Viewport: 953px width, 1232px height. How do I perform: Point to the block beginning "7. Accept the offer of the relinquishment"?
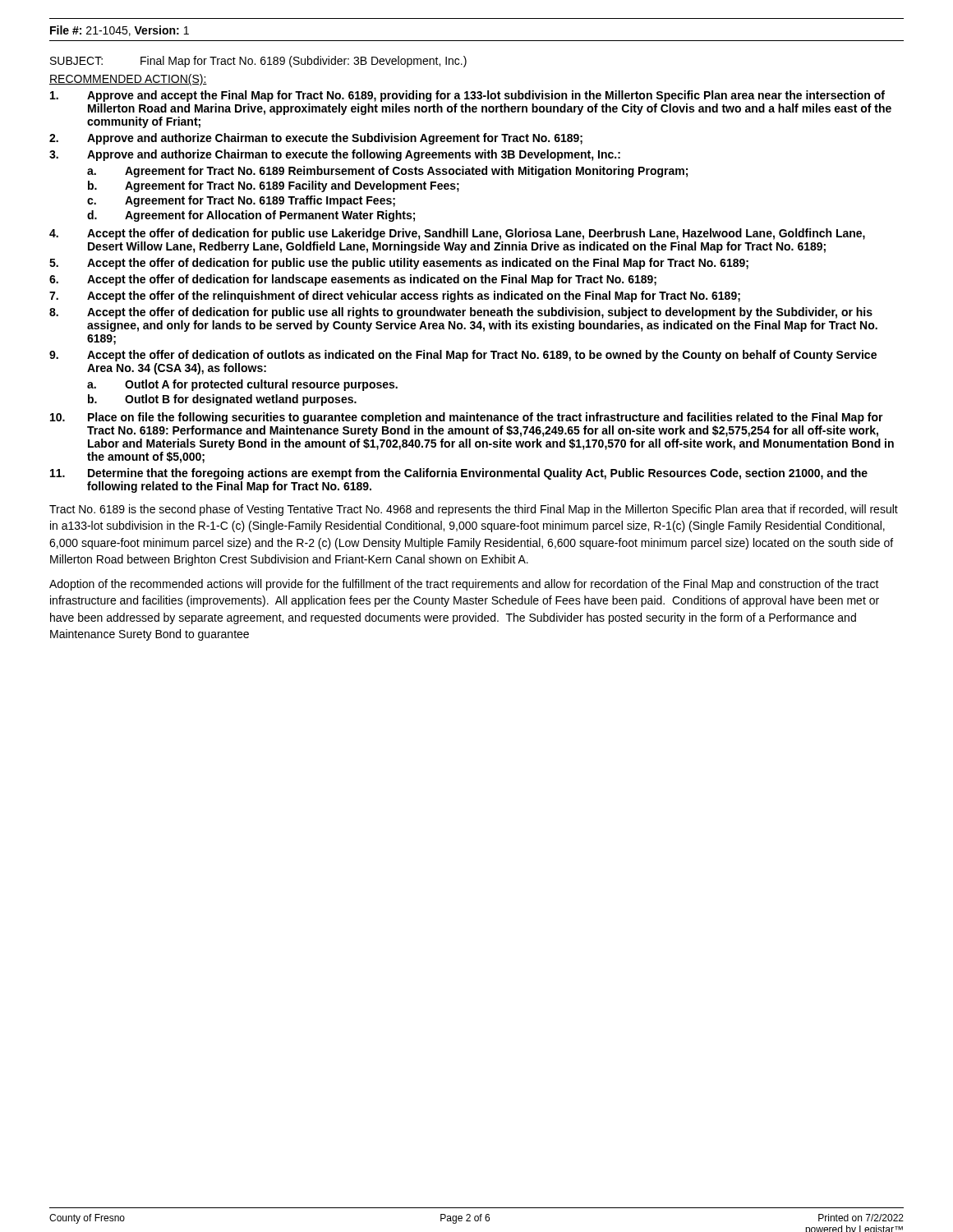[x=476, y=296]
